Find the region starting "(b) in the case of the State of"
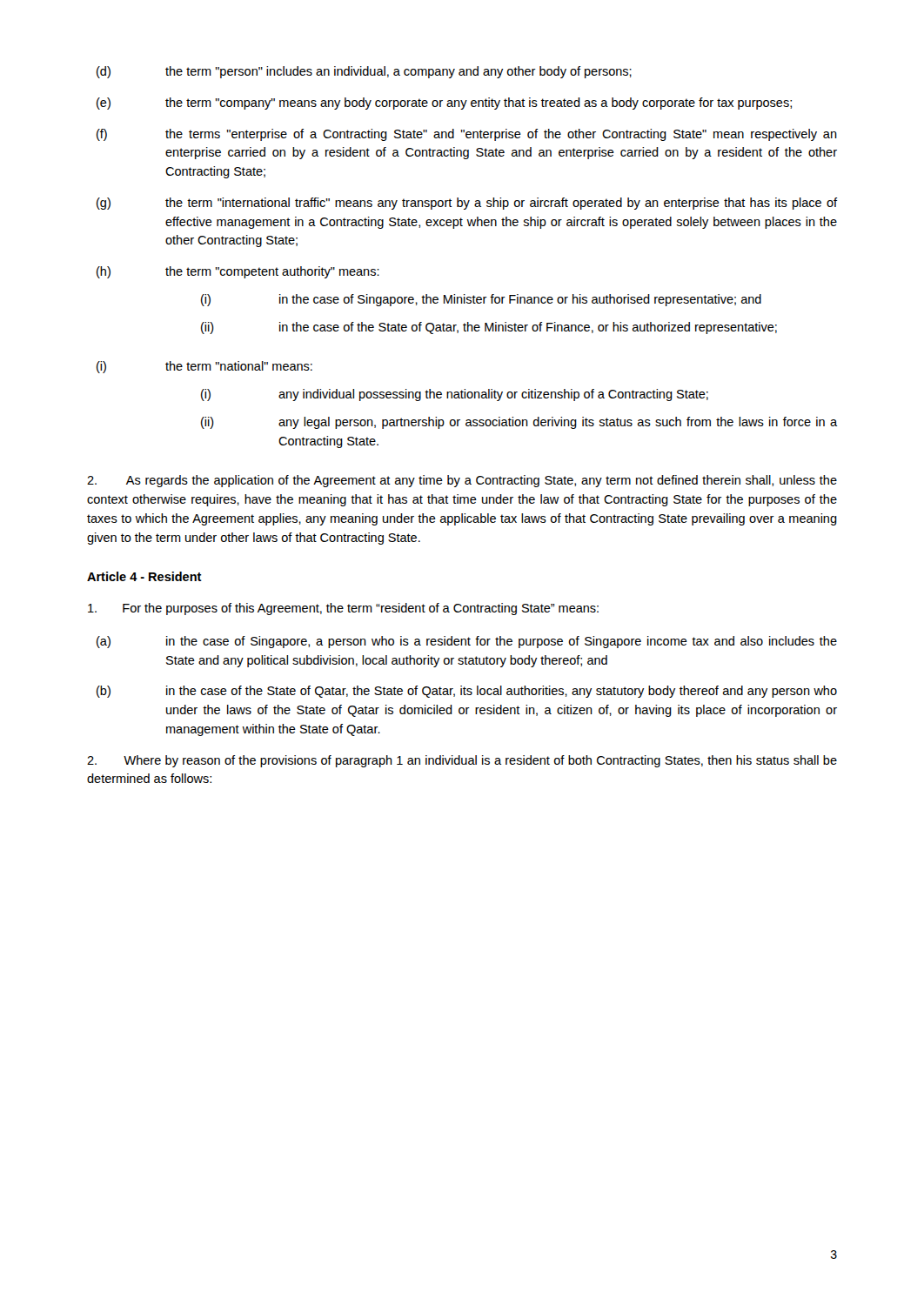 coord(462,711)
